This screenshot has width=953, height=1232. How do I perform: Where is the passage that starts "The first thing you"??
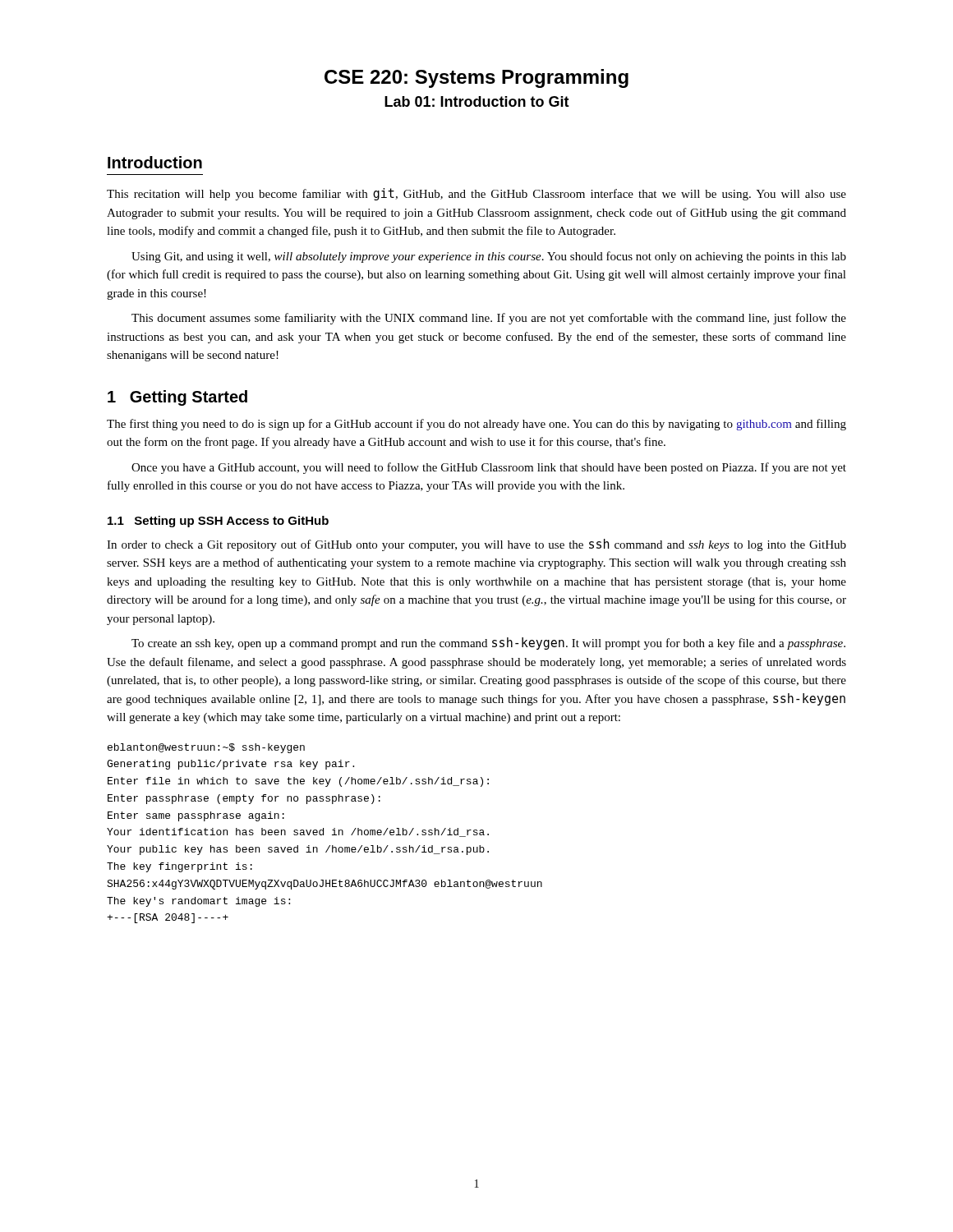476,455
